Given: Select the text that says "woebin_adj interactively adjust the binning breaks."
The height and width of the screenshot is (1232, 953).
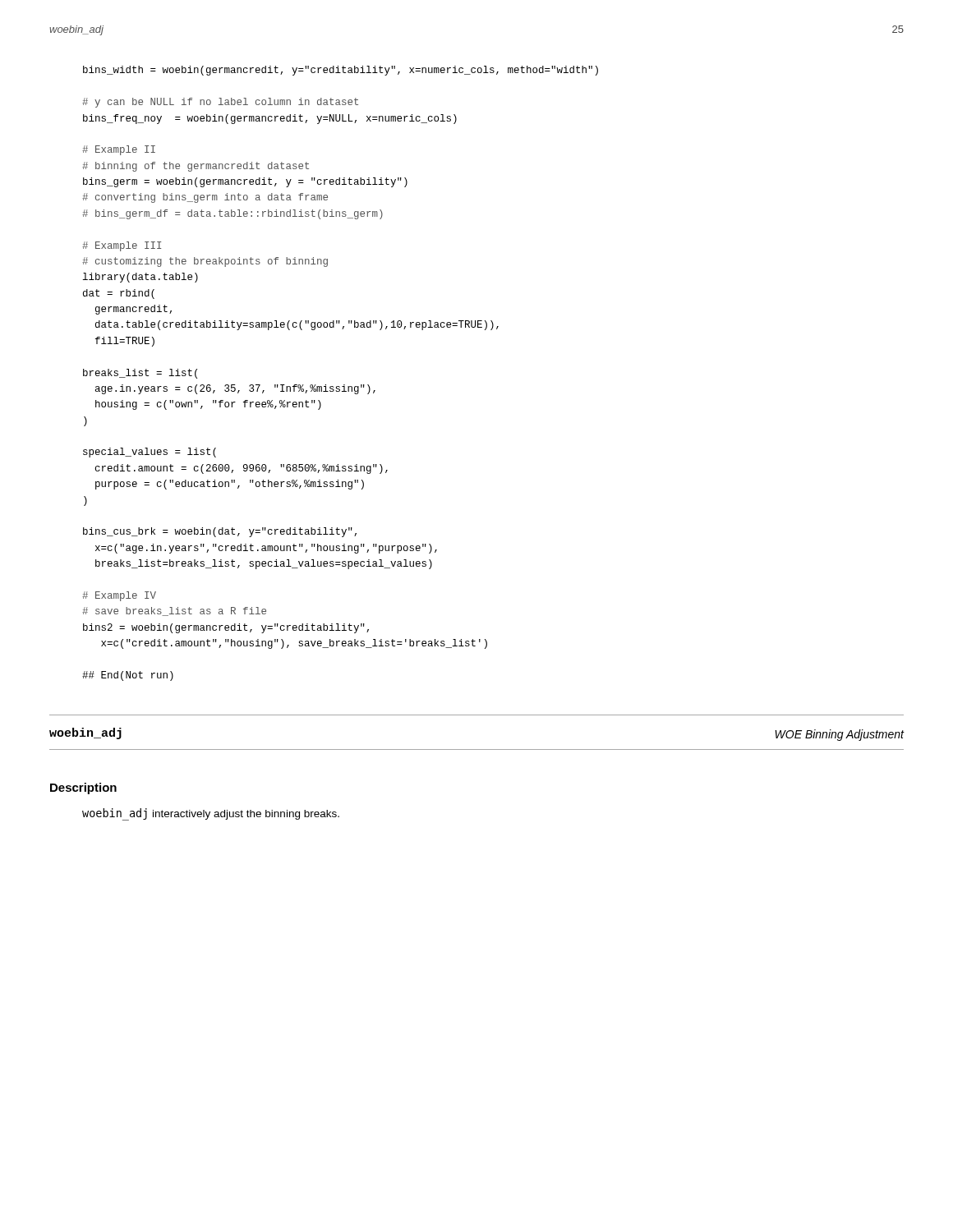Looking at the screenshot, I should pos(211,813).
